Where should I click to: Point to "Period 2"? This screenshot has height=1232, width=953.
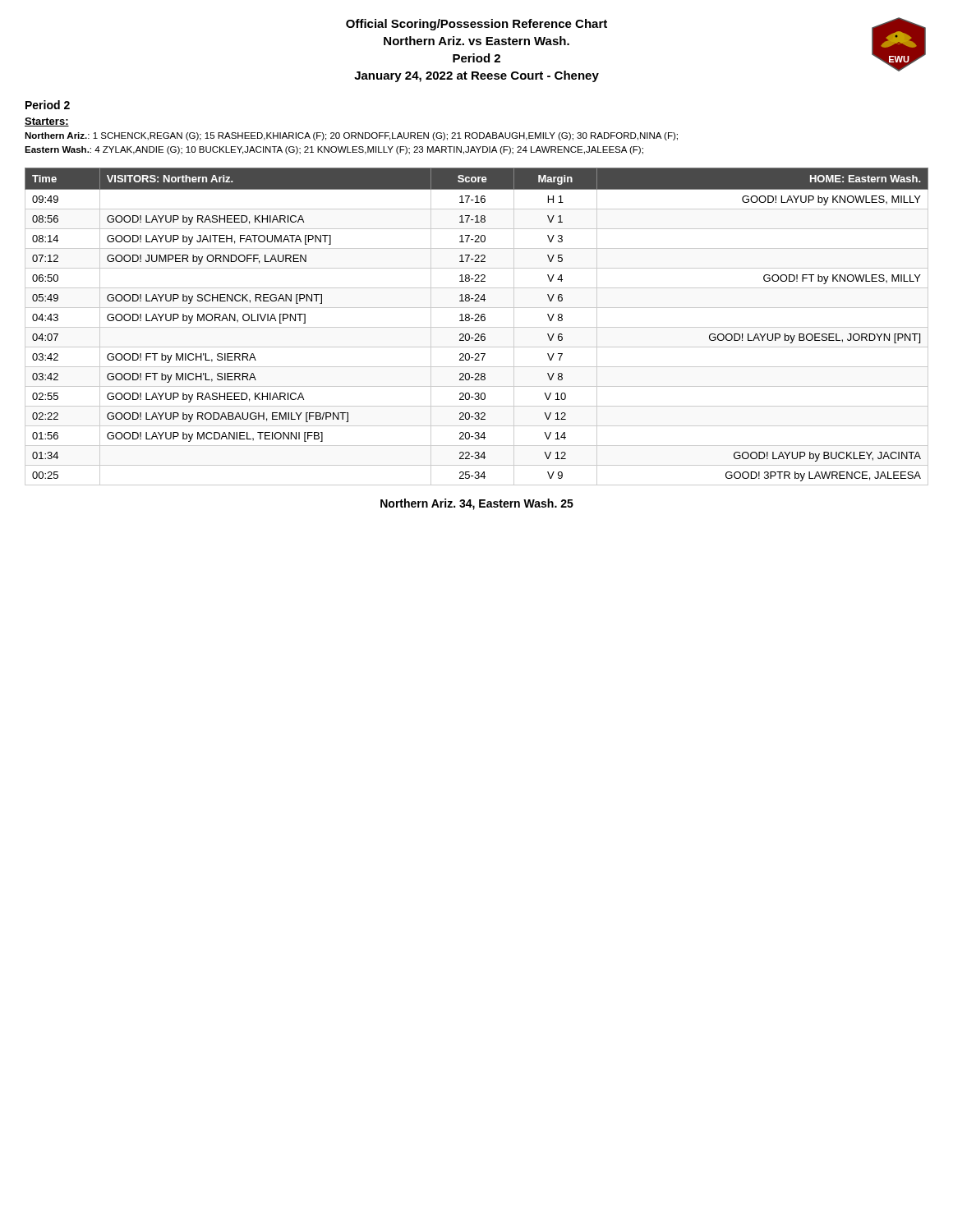48,105
